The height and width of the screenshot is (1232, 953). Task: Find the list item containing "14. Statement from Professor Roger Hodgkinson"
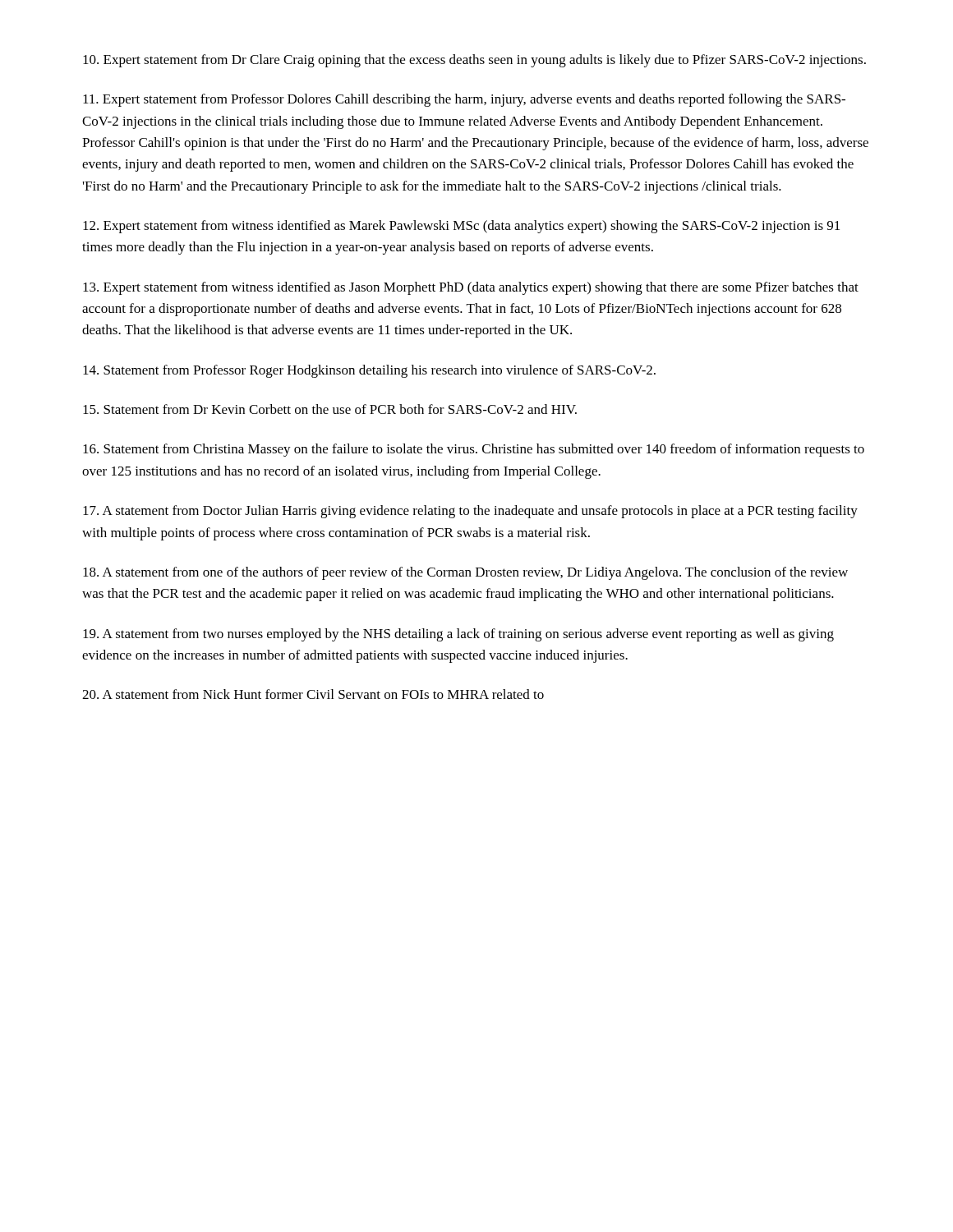[x=369, y=370]
